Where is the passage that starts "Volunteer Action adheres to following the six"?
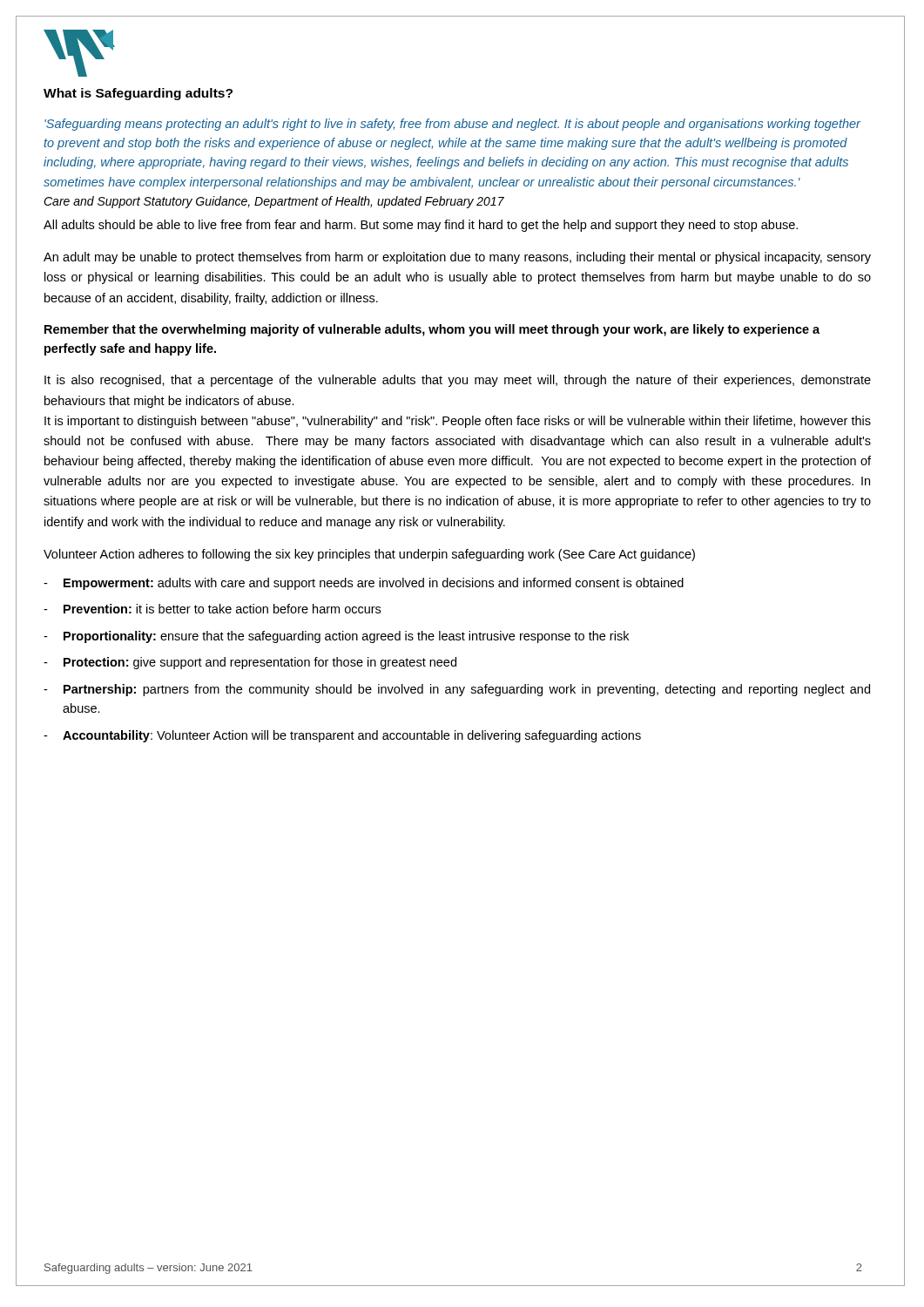This screenshot has width=924, height=1307. [370, 554]
